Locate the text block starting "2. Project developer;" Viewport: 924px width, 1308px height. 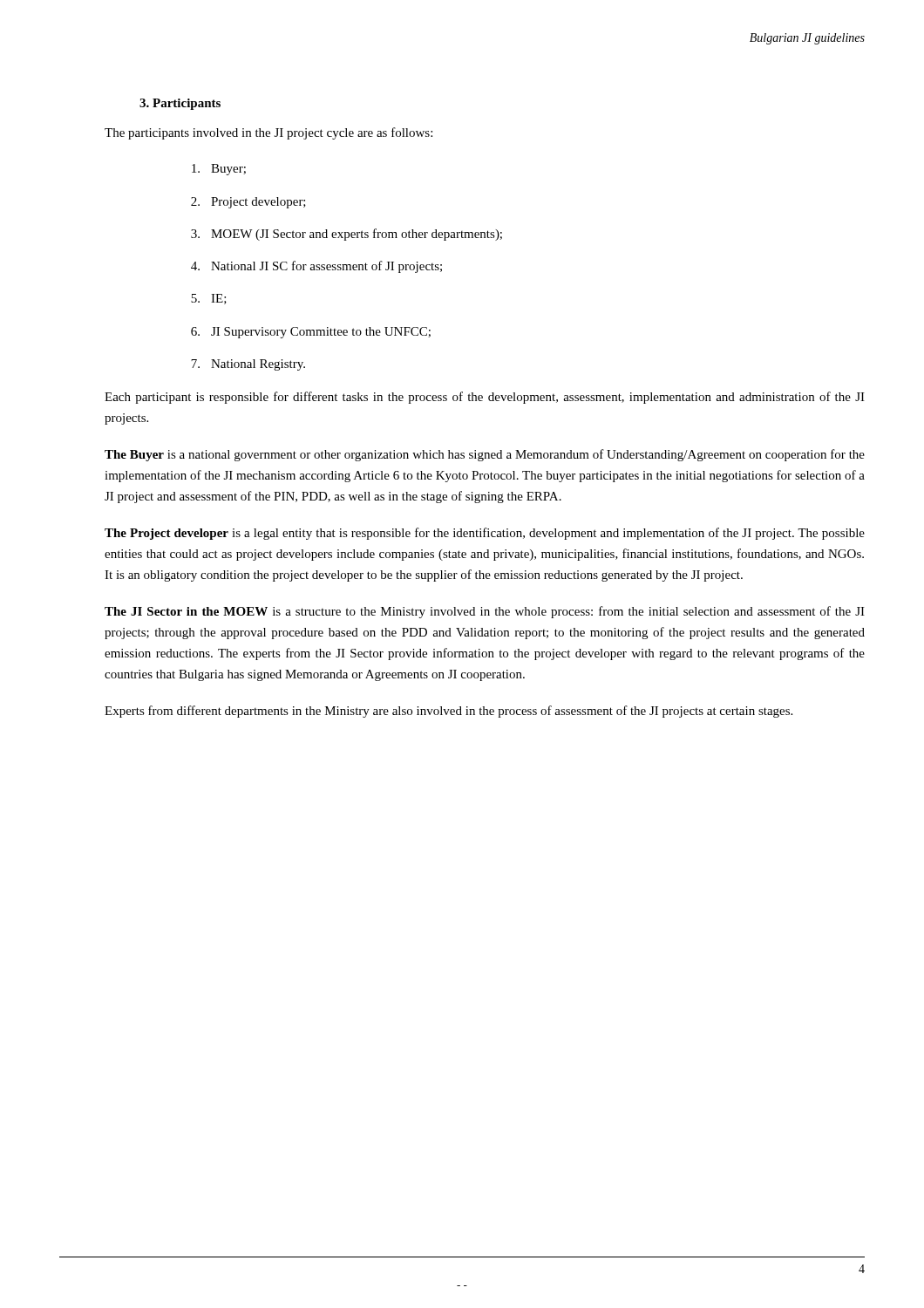[x=240, y=201]
